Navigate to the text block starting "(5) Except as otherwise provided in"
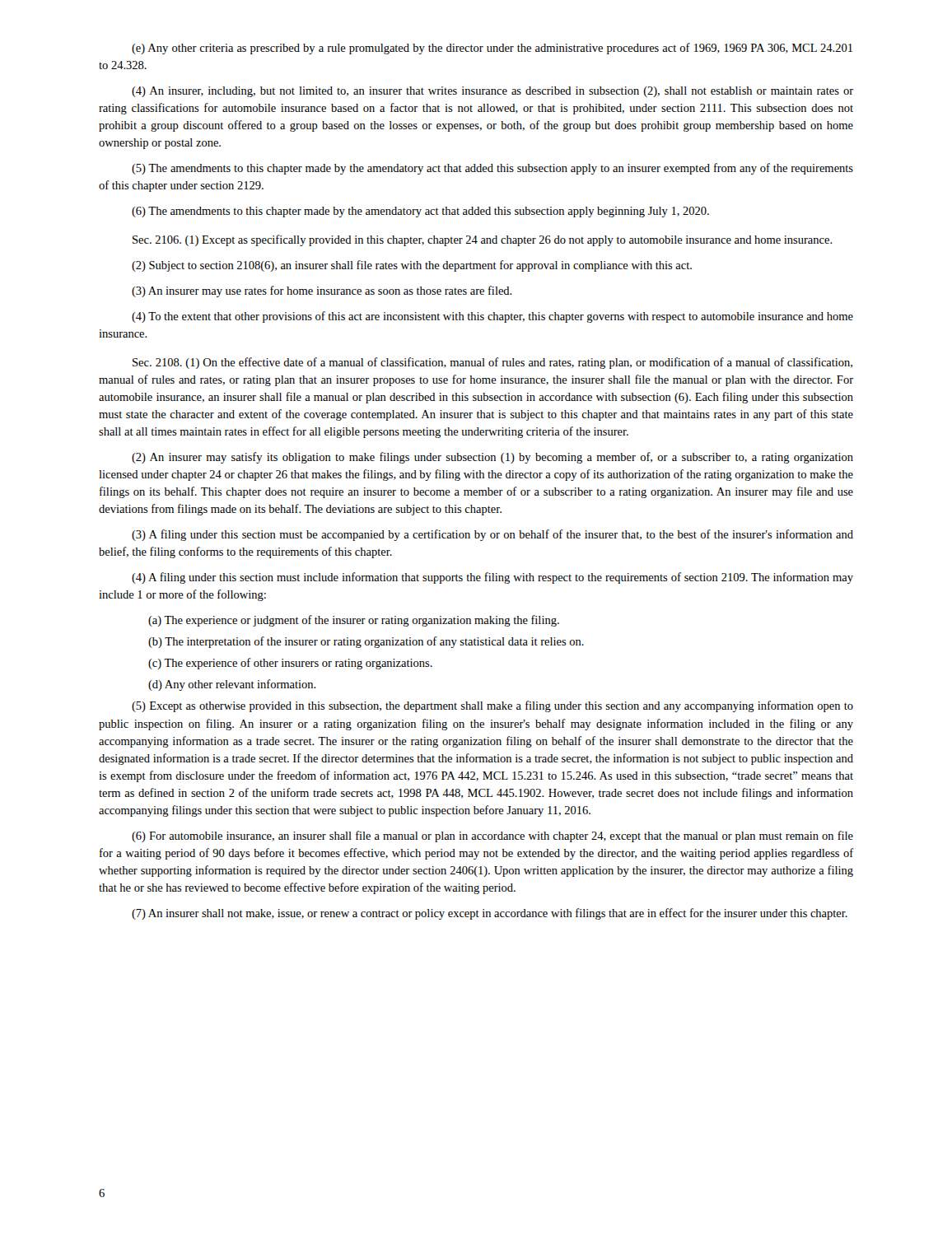The height and width of the screenshot is (1235, 952). point(476,758)
